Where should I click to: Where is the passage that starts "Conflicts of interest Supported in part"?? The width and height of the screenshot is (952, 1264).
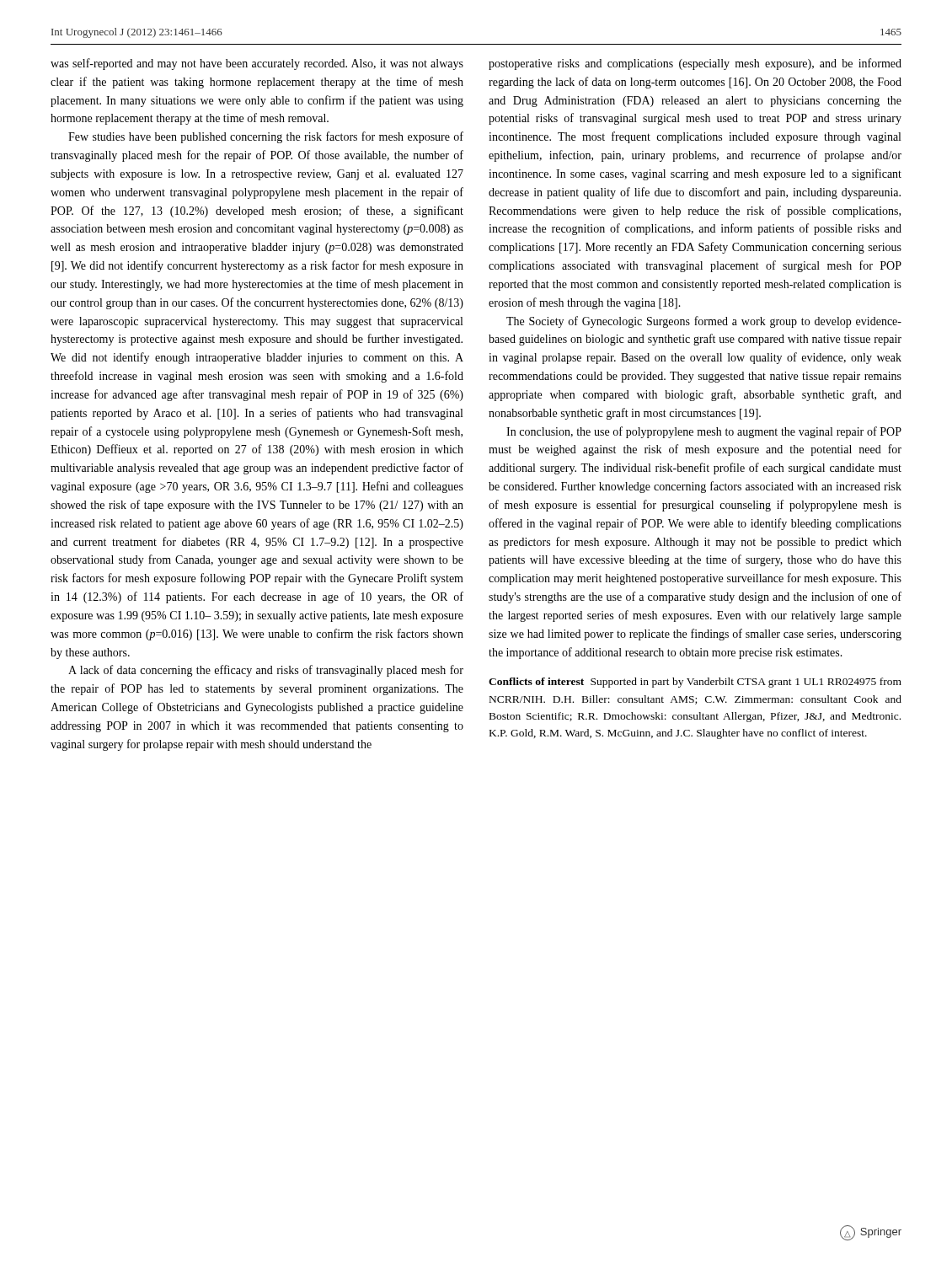click(x=695, y=707)
